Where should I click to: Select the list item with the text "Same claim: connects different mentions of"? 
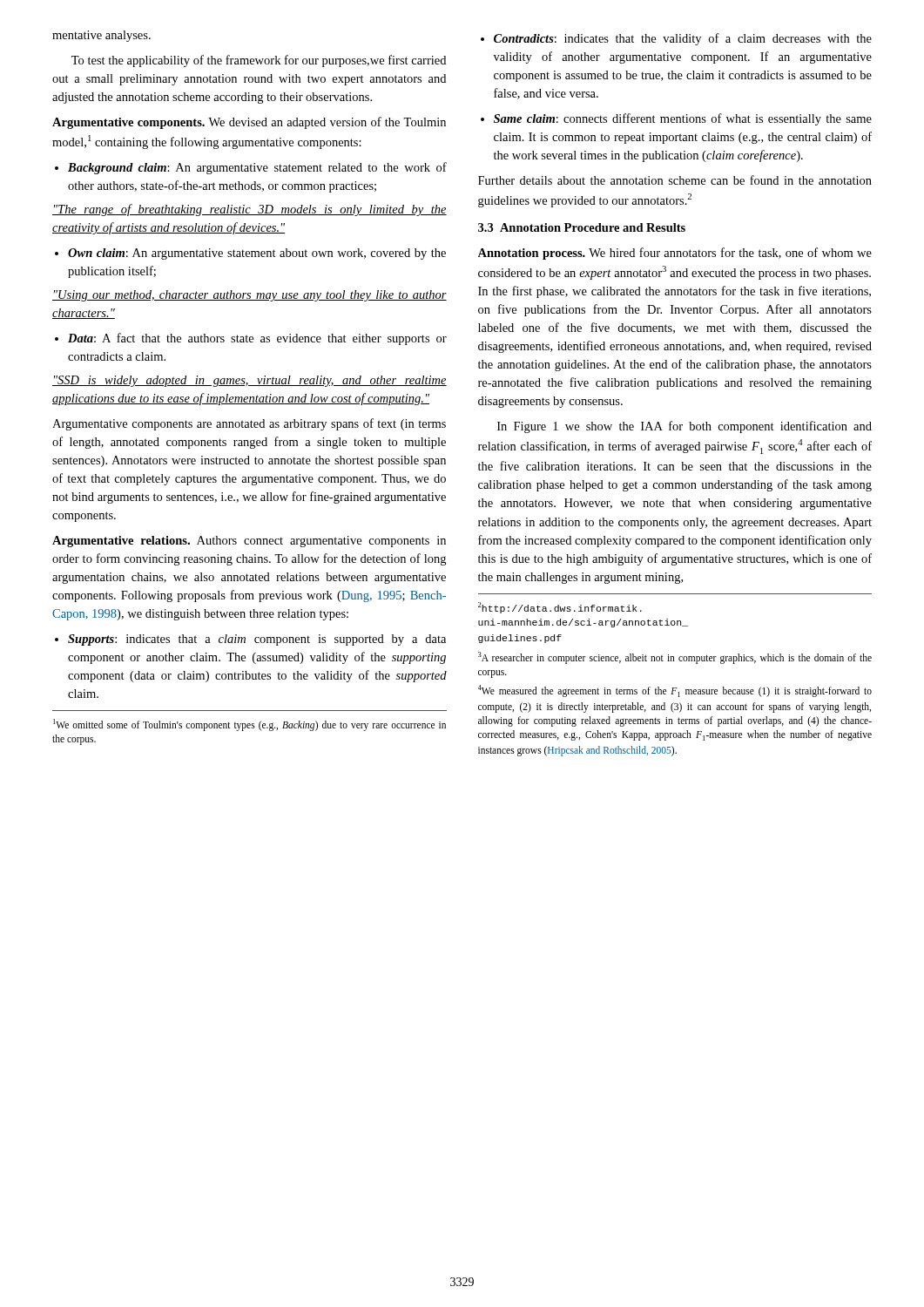pos(683,137)
